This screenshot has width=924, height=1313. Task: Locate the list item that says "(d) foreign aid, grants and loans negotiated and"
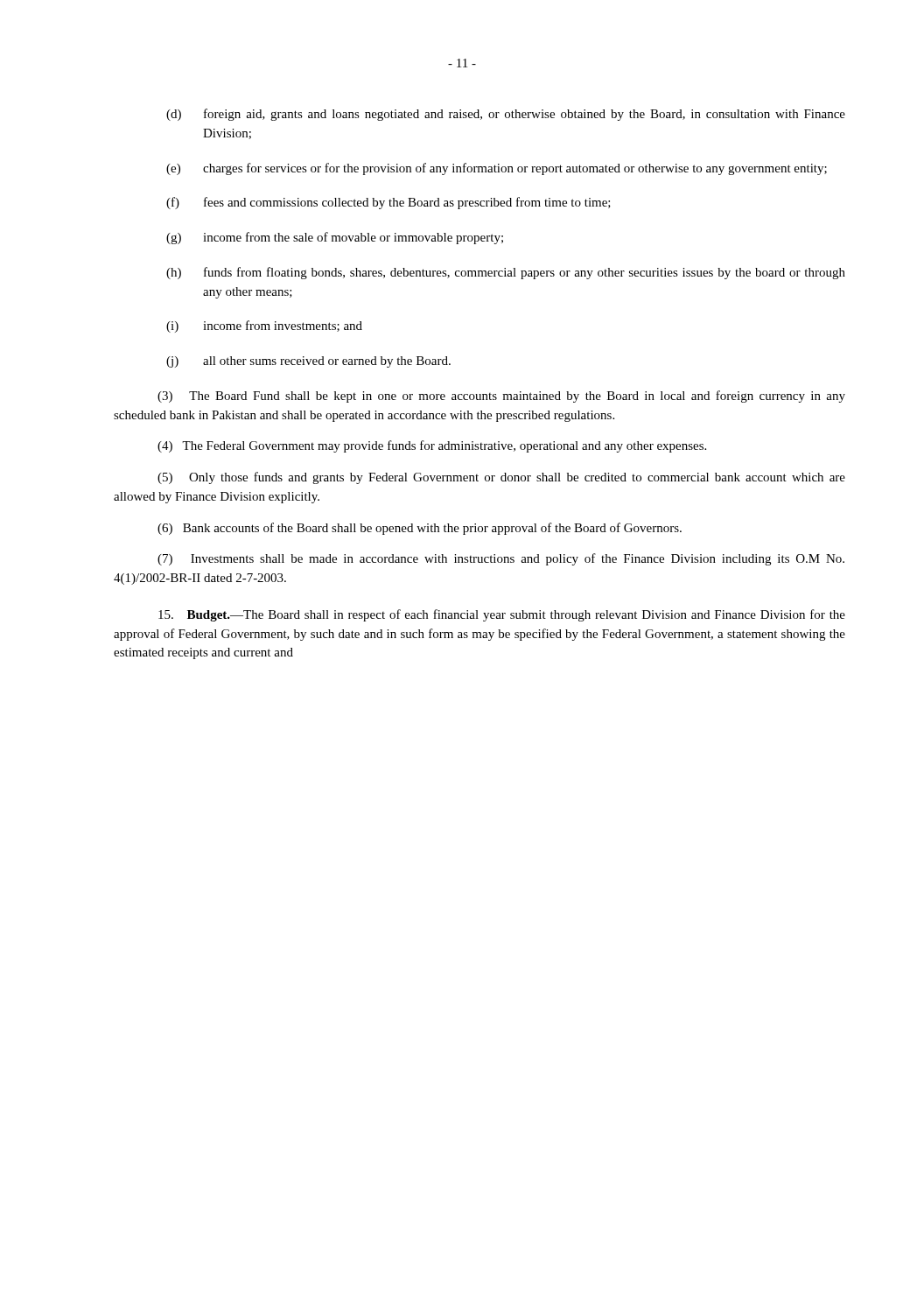506,124
